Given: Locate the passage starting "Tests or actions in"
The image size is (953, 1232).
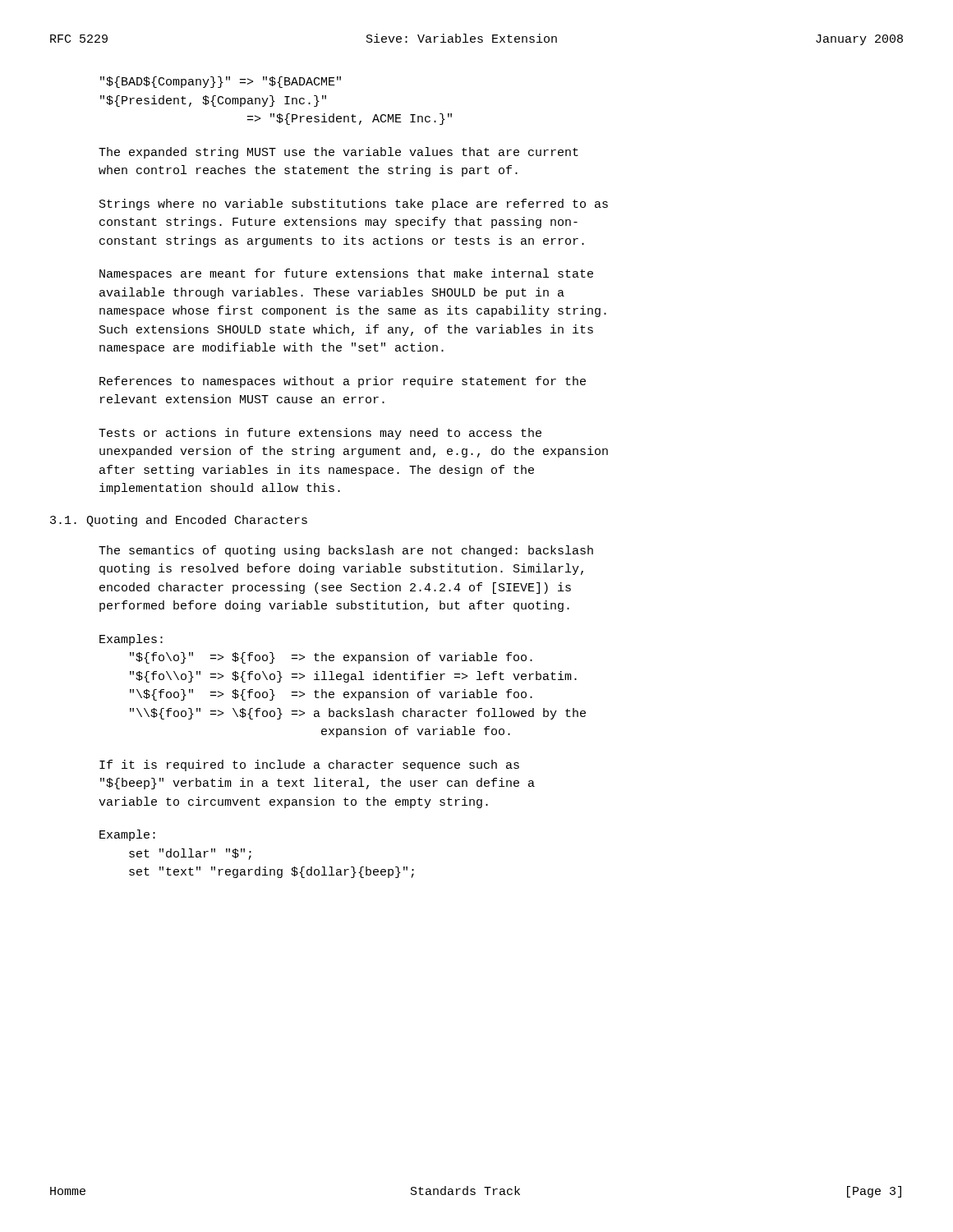Looking at the screenshot, I should tap(354, 461).
